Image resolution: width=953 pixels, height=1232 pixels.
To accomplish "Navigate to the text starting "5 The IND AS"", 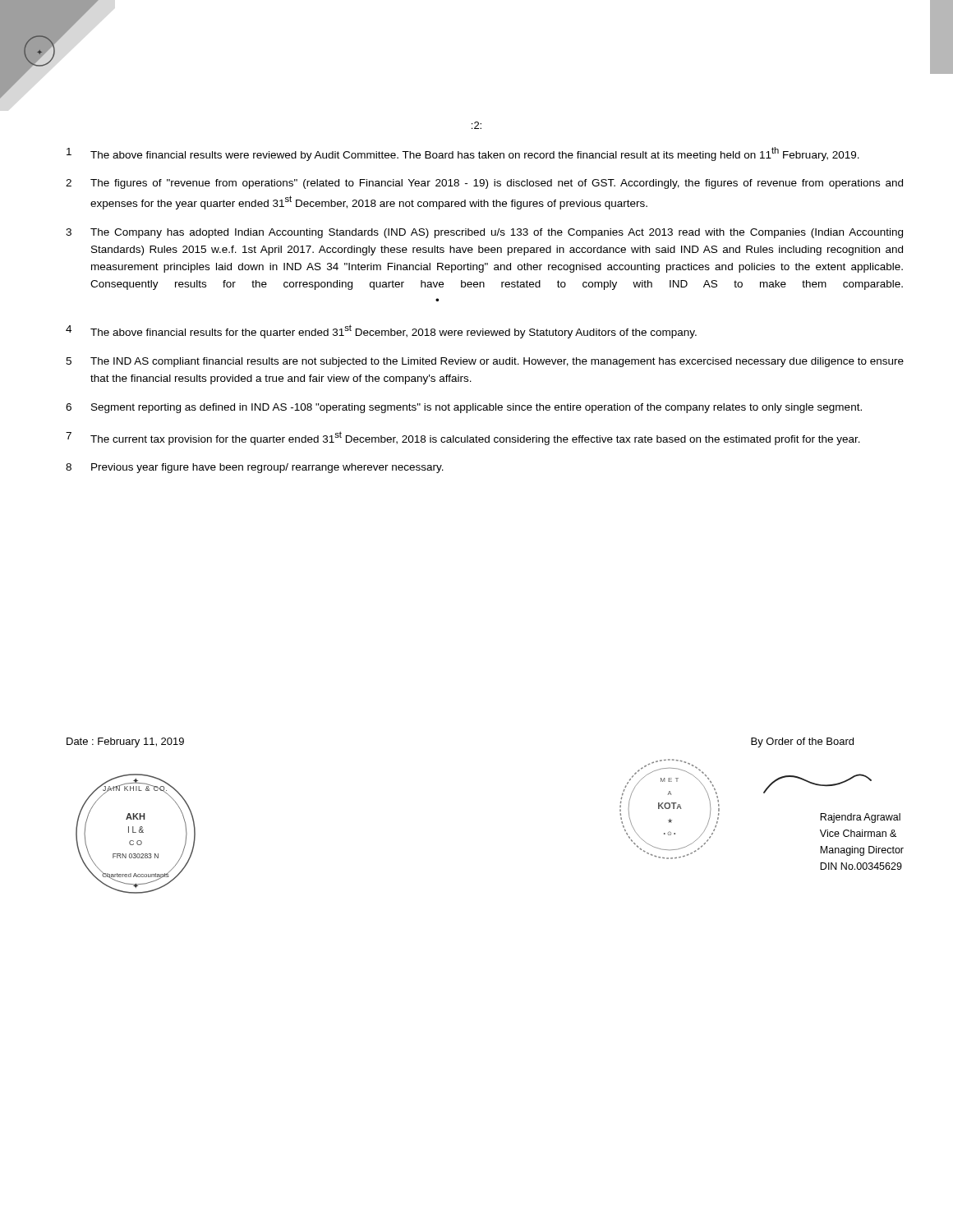I will [x=485, y=370].
